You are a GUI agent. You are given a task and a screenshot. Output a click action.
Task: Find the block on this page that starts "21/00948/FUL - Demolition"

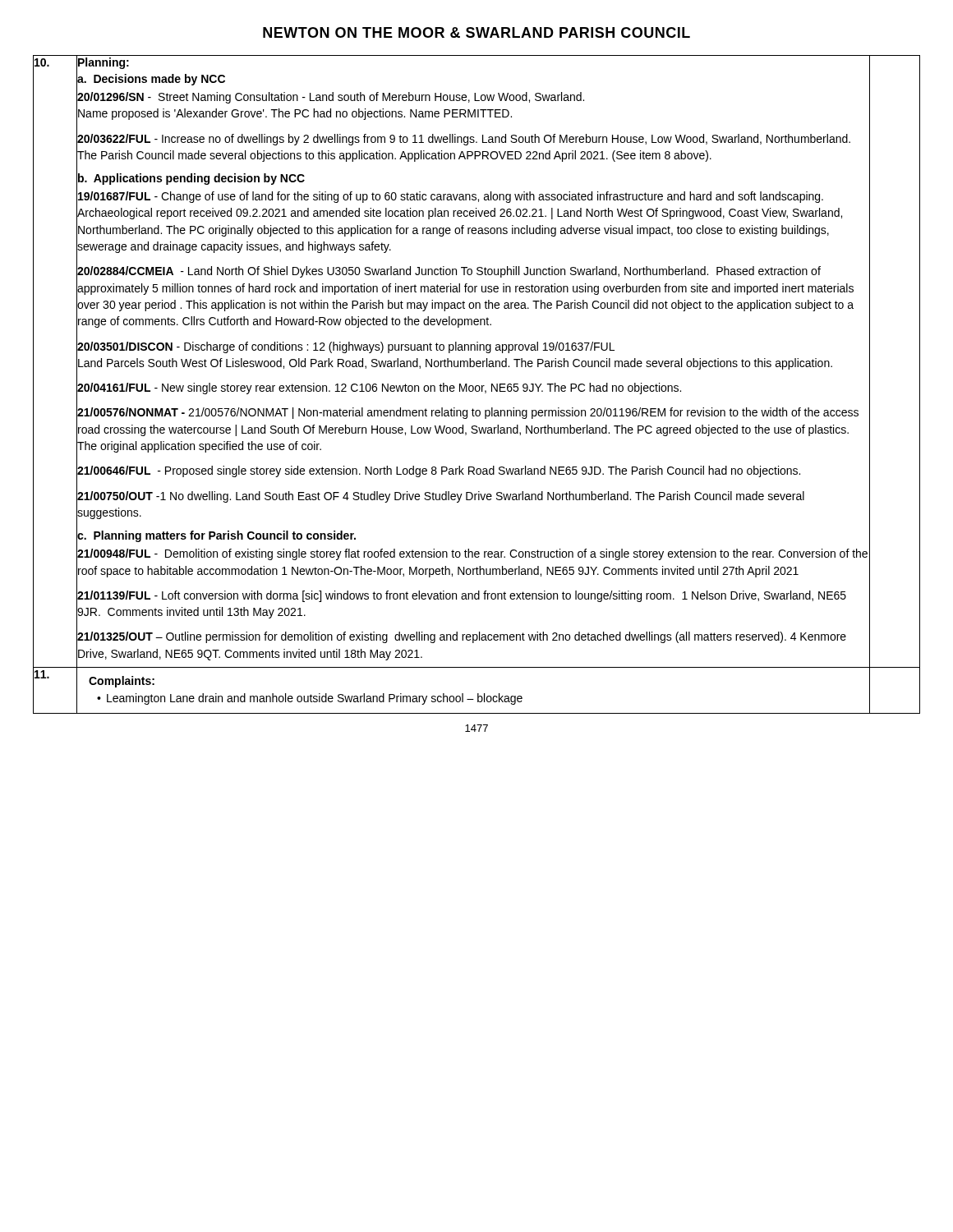coord(473,562)
